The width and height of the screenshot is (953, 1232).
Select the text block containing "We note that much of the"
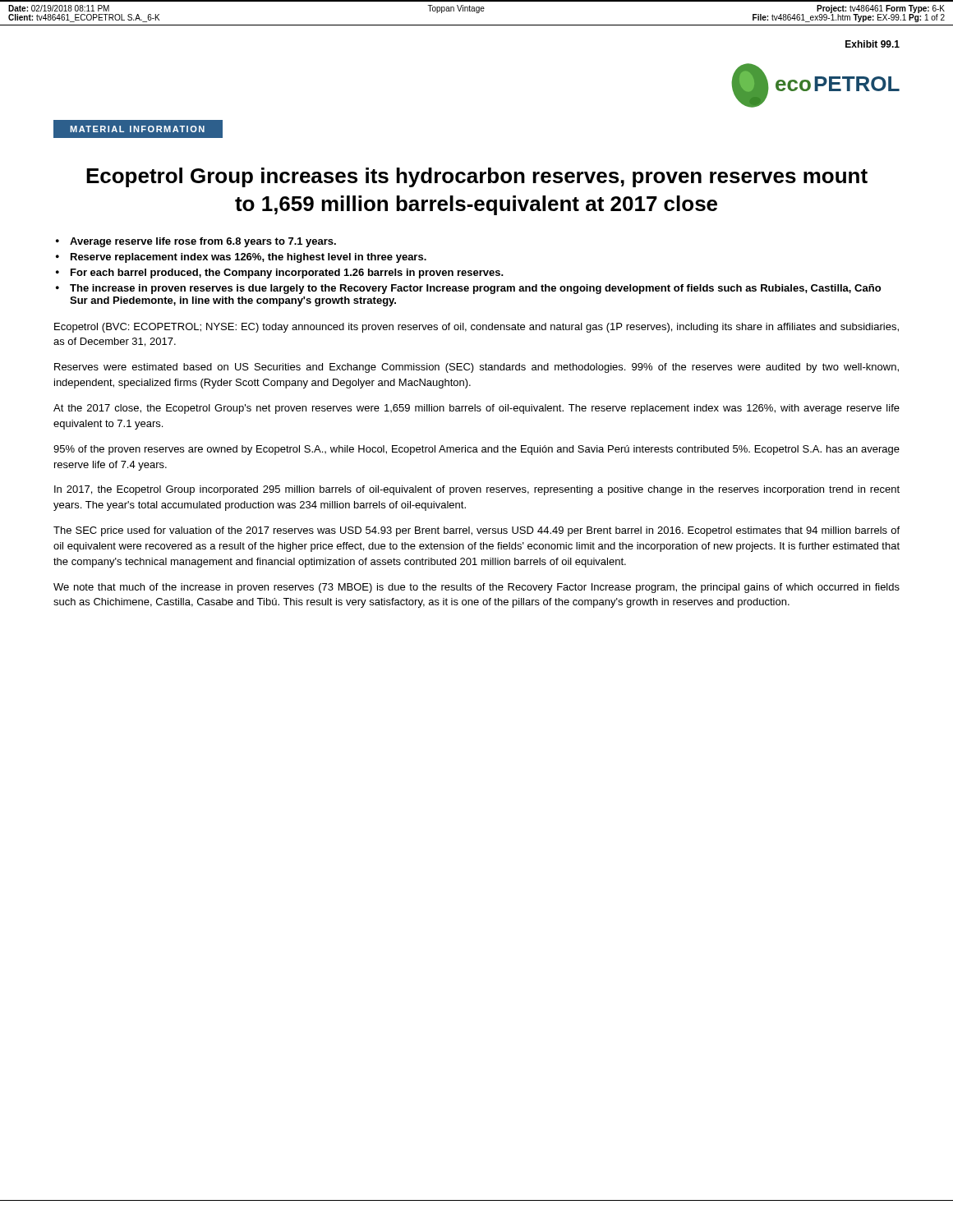(x=476, y=594)
